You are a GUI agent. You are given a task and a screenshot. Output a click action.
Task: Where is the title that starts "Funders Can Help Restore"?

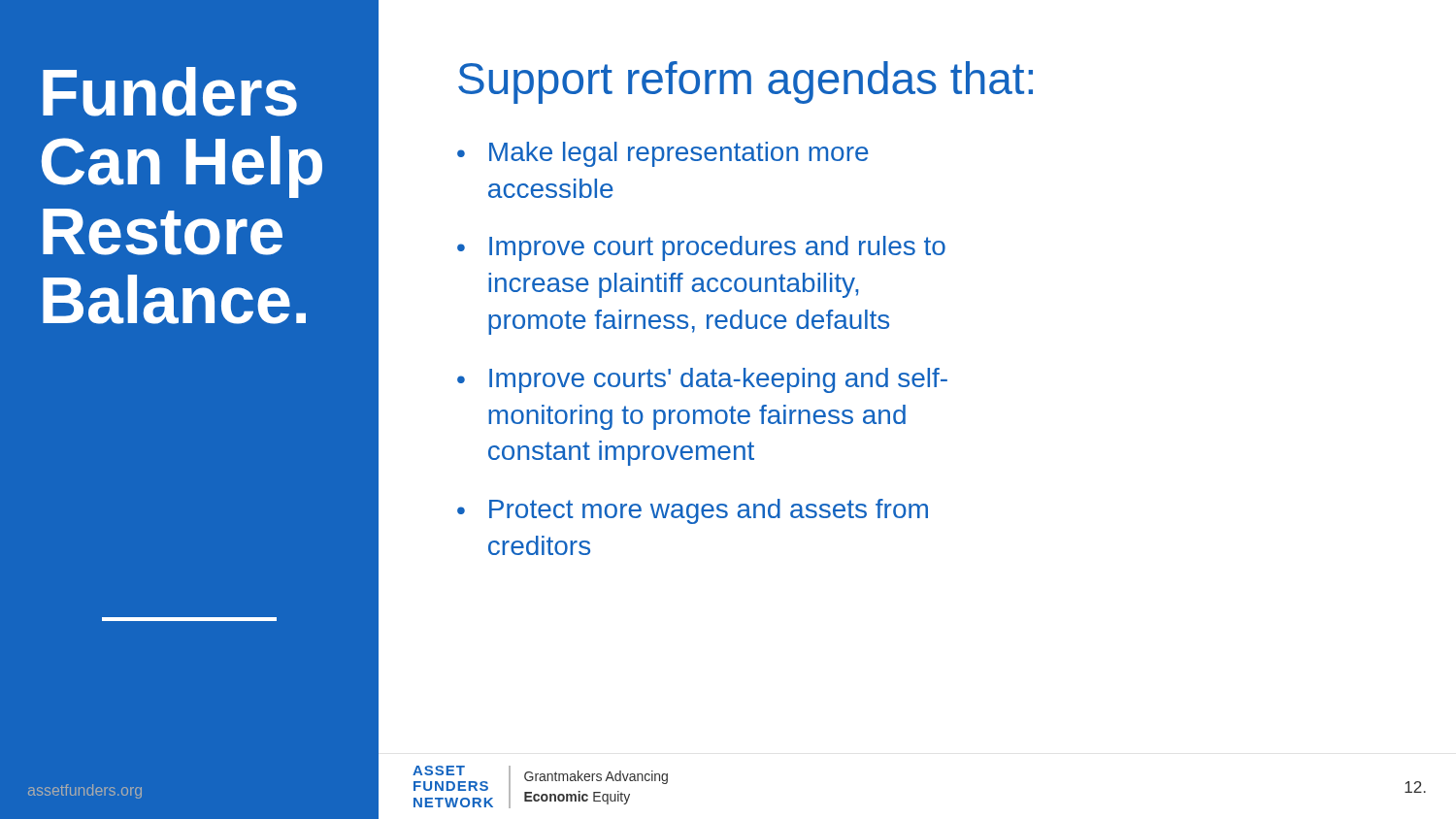pyautogui.click(x=182, y=197)
